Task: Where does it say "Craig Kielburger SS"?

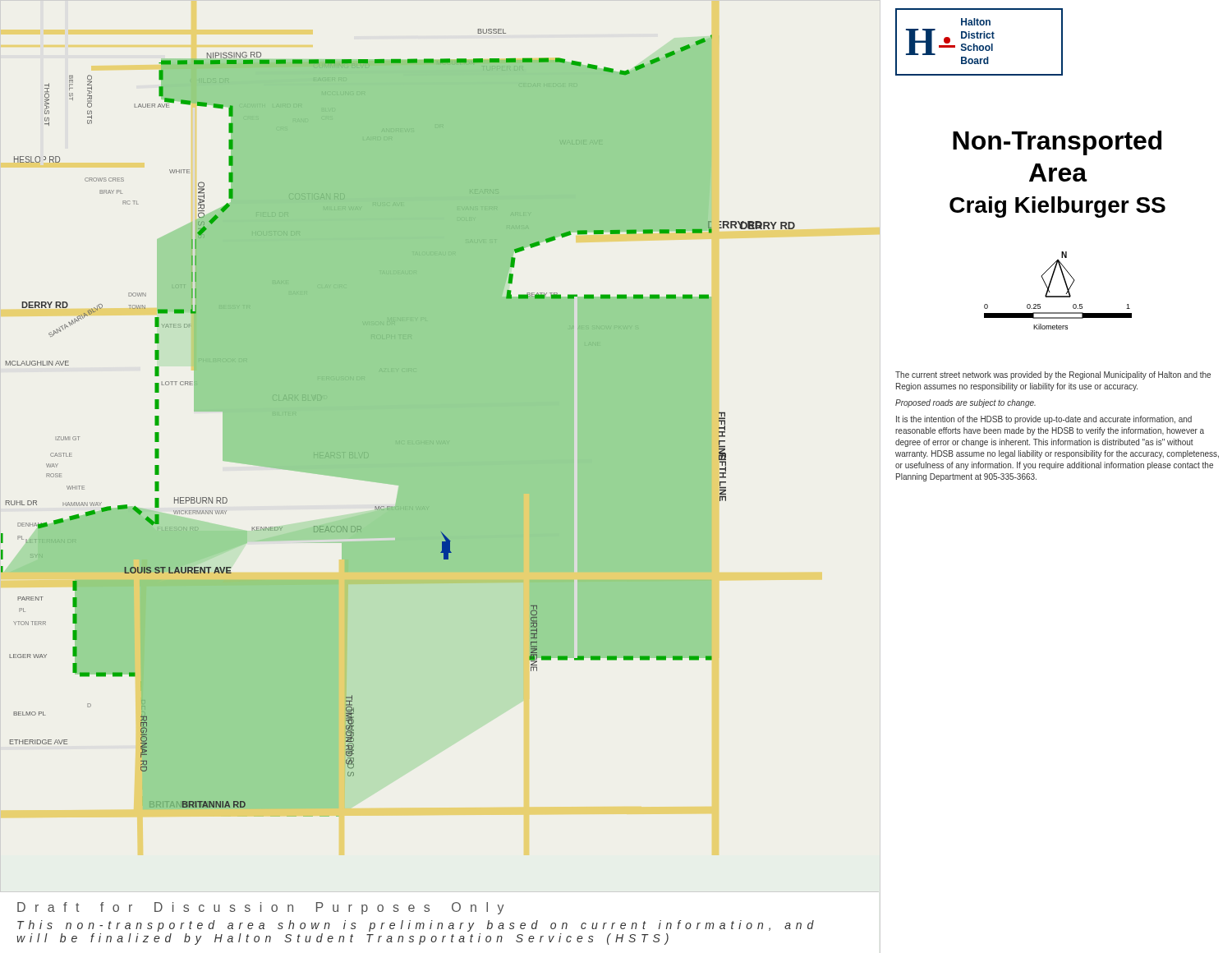Action: [x=1057, y=205]
